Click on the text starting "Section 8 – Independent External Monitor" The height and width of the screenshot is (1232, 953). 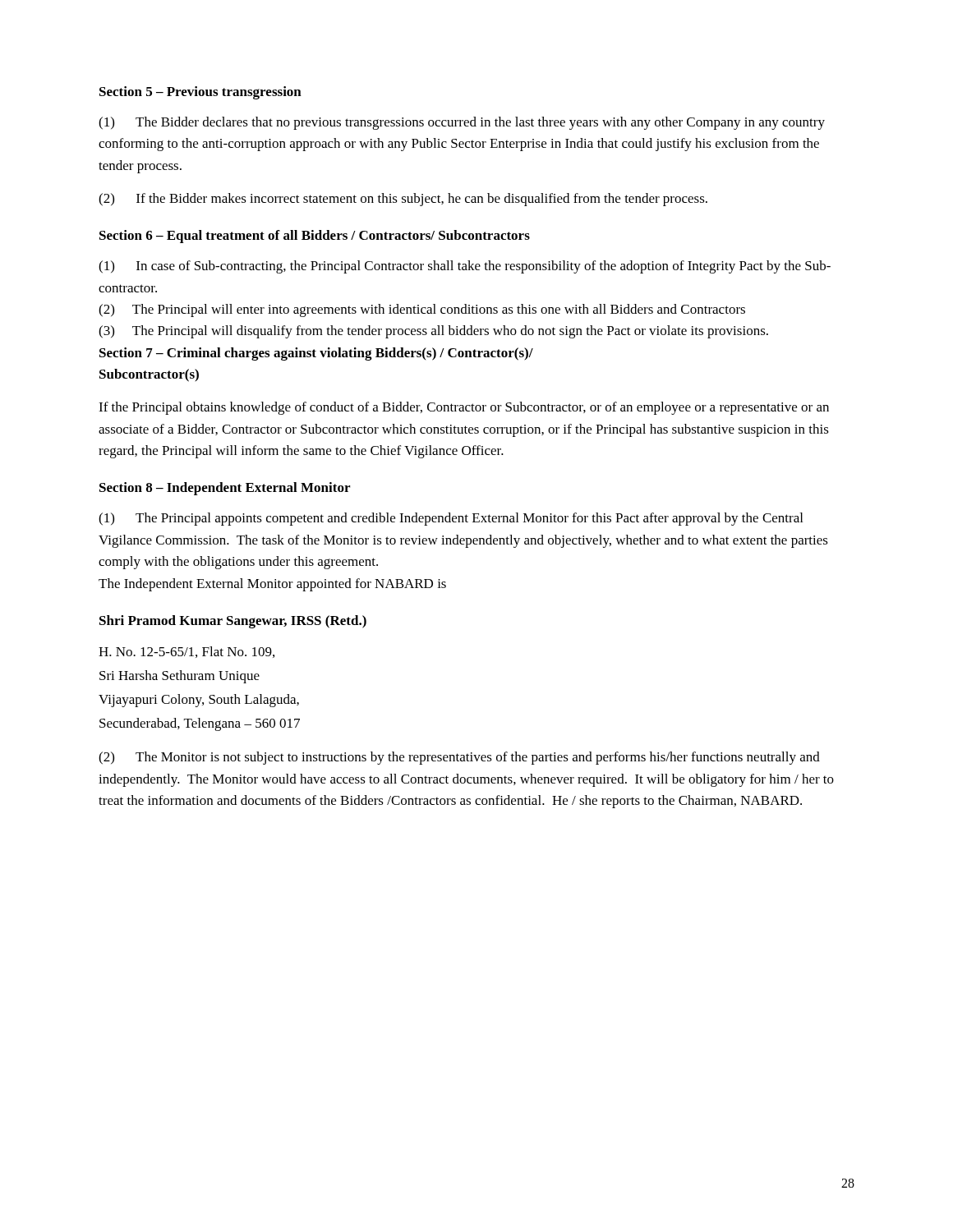(x=224, y=488)
